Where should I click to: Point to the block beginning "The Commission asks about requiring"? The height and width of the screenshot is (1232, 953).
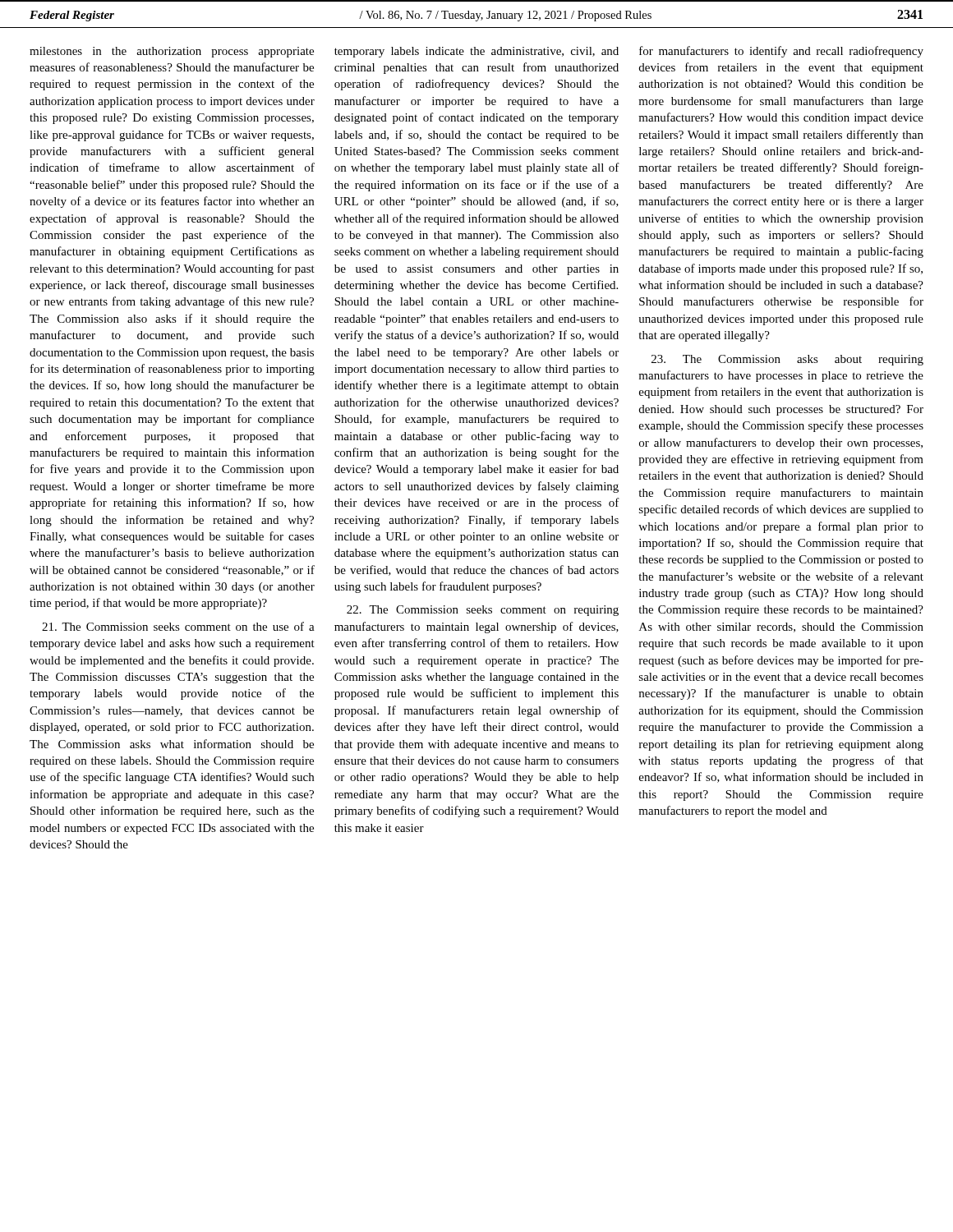pos(781,585)
